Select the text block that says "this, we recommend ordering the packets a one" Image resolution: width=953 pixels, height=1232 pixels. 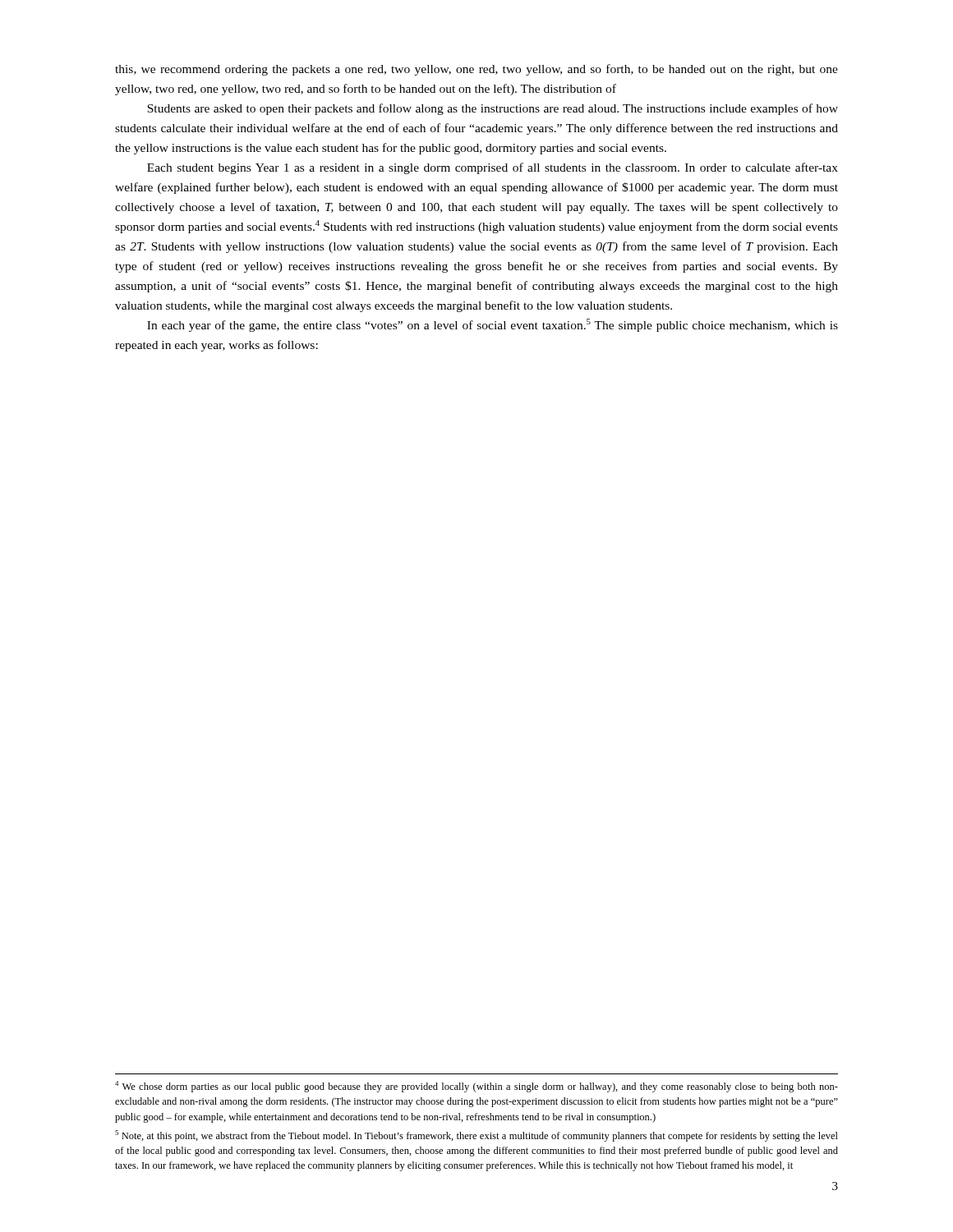[x=476, y=79]
